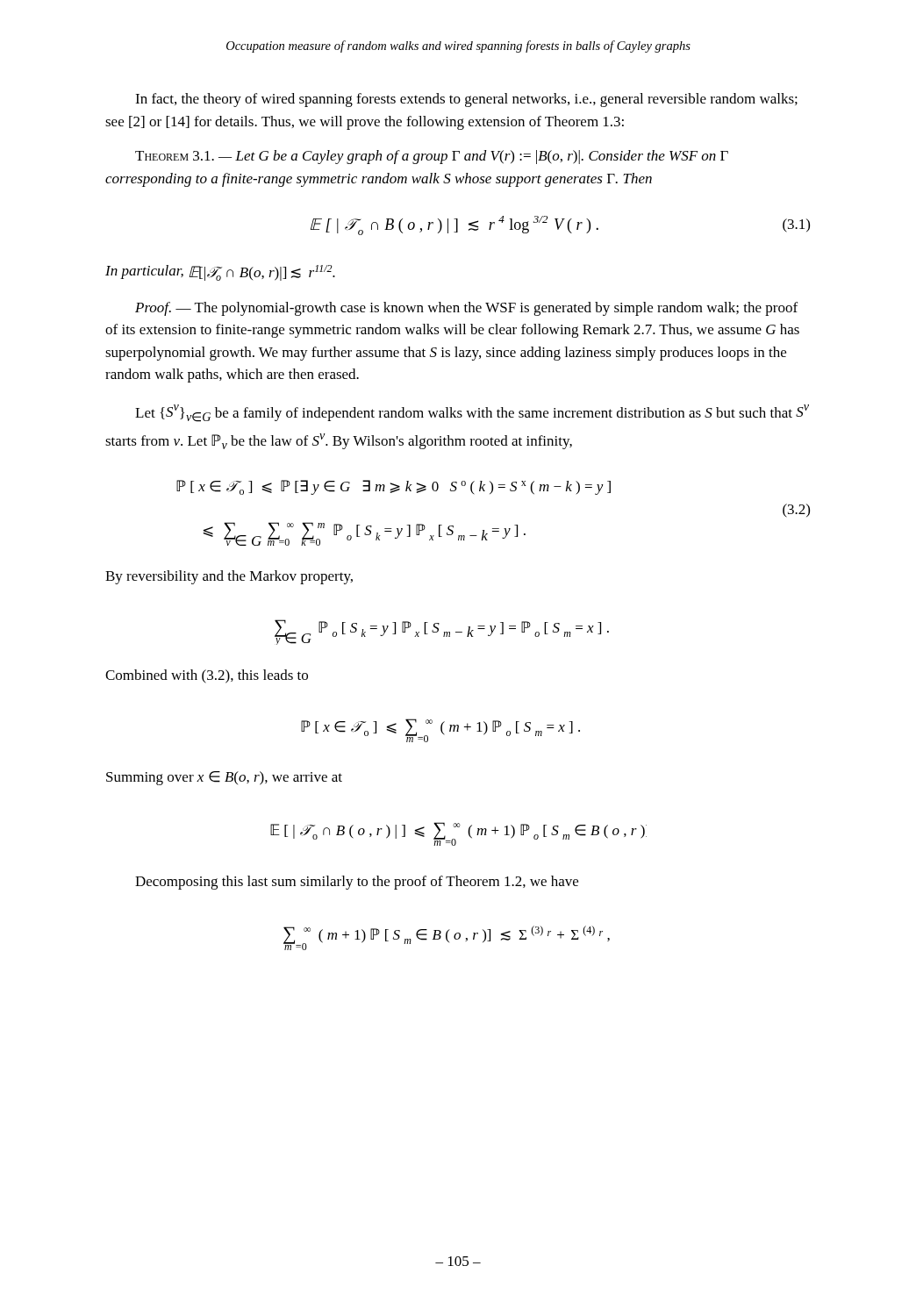Find the text that says "By reversibility and the Markov property,"

point(229,577)
